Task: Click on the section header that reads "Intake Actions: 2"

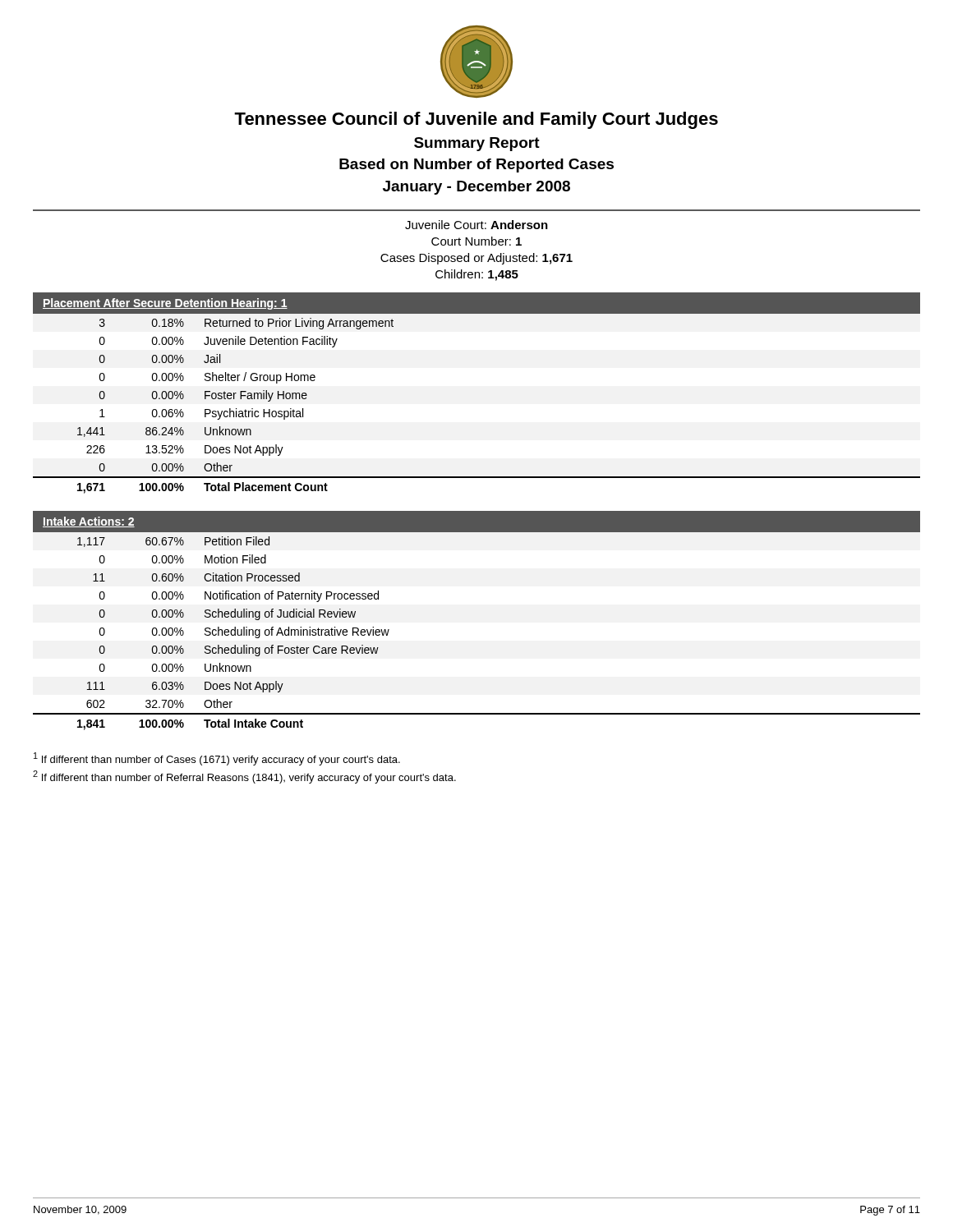Action: click(x=89, y=521)
